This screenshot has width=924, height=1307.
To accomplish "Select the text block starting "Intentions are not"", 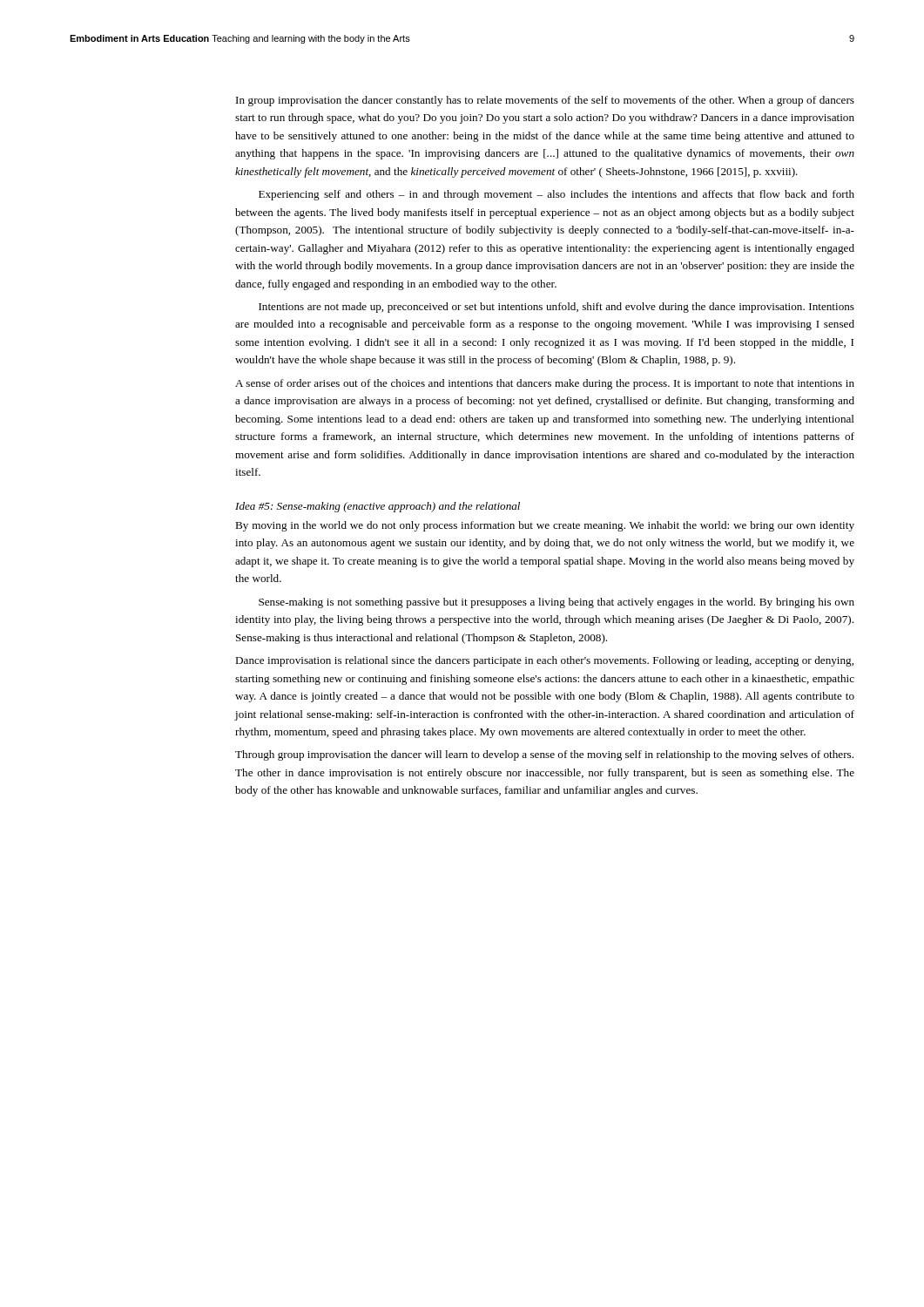I will 545,333.
